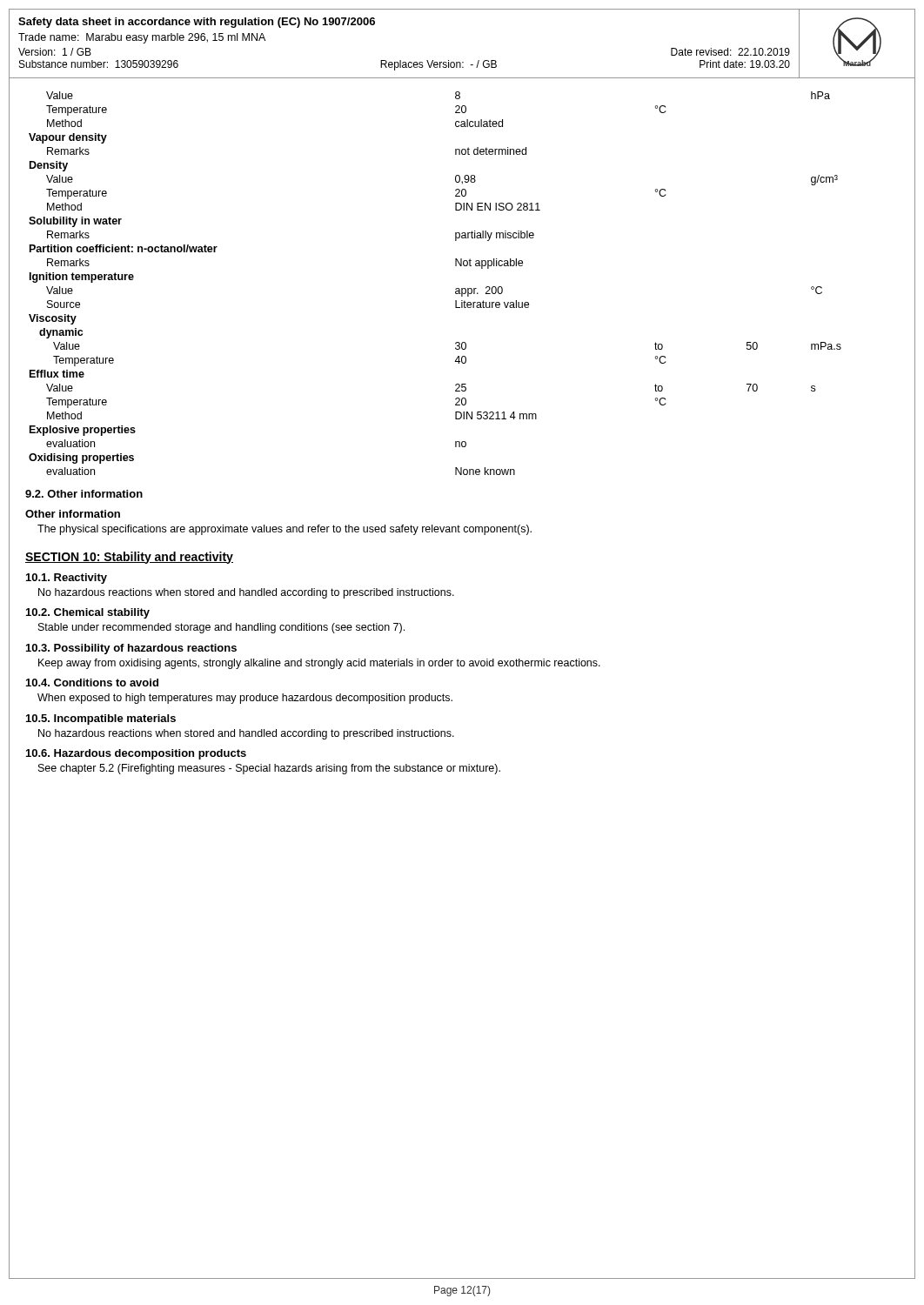This screenshot has height=1305, width=924.
Task: Where does it say "10.5. Incompatible materials"?
Action: tap(101, 718)
